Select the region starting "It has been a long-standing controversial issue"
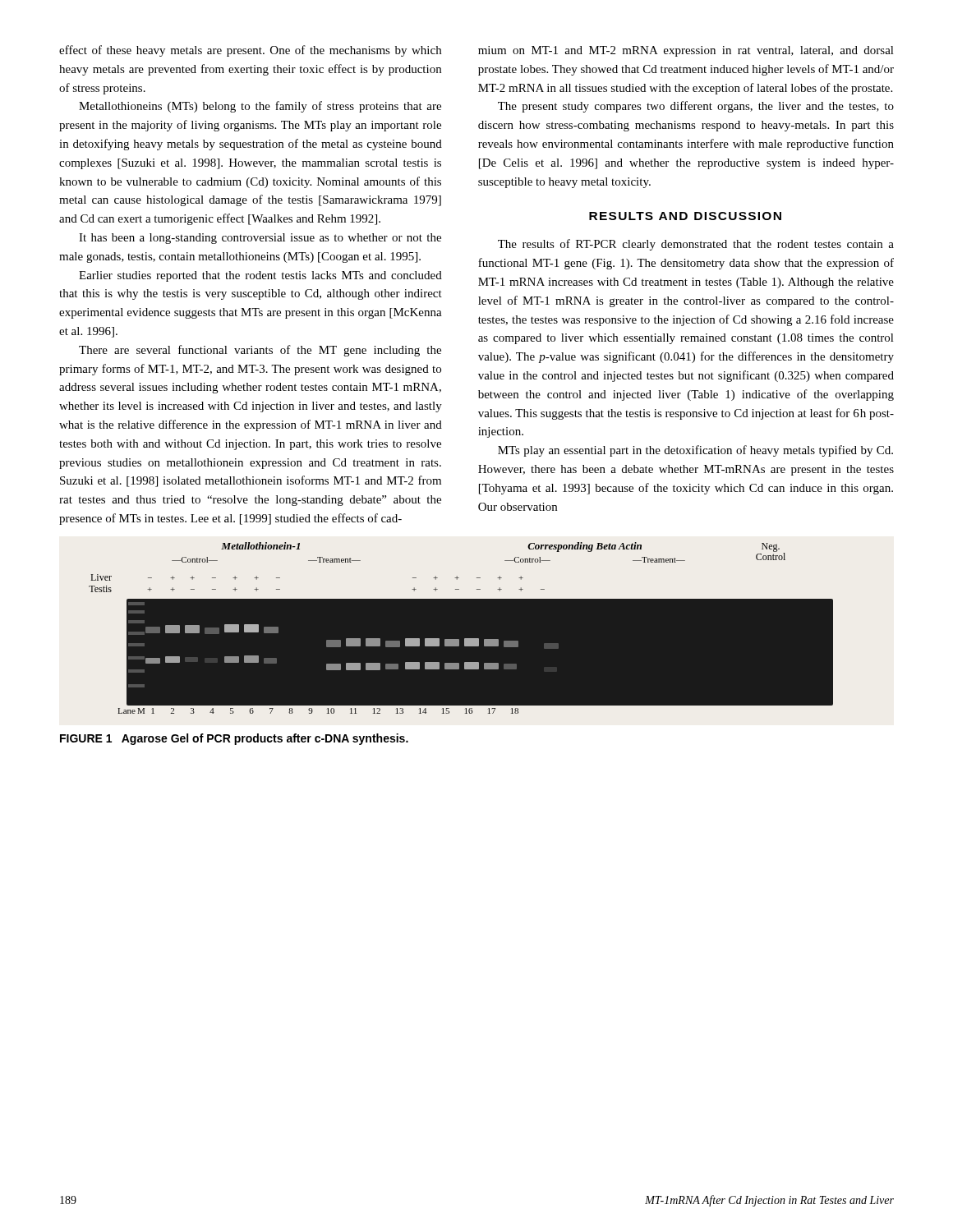This screenshot has height=1232, width=953. point(250,247)
